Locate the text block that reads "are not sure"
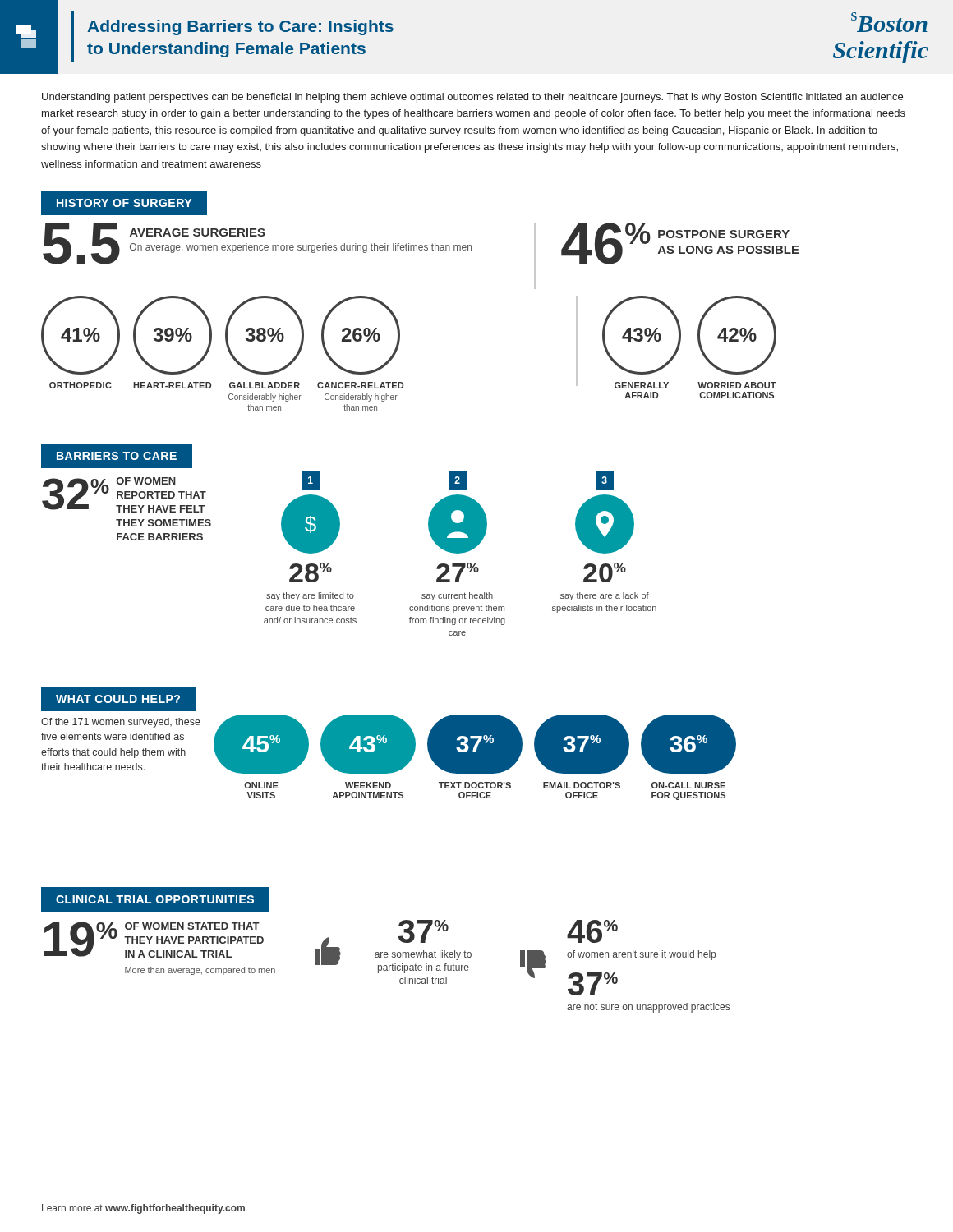The width and height of the screenshot is (953, 1232). [649, 1007]
